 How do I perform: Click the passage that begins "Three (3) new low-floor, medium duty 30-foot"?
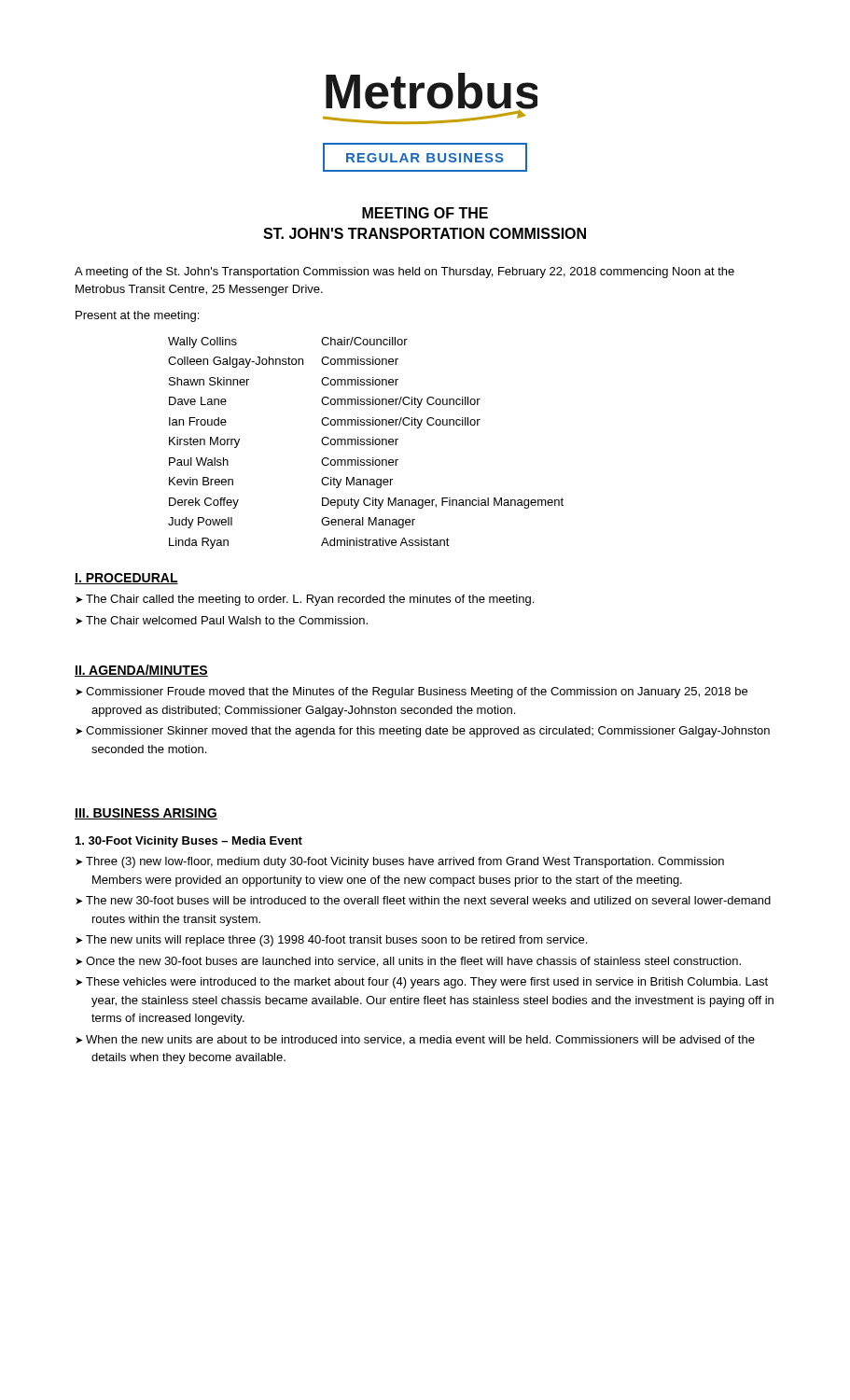pos(405,870)
